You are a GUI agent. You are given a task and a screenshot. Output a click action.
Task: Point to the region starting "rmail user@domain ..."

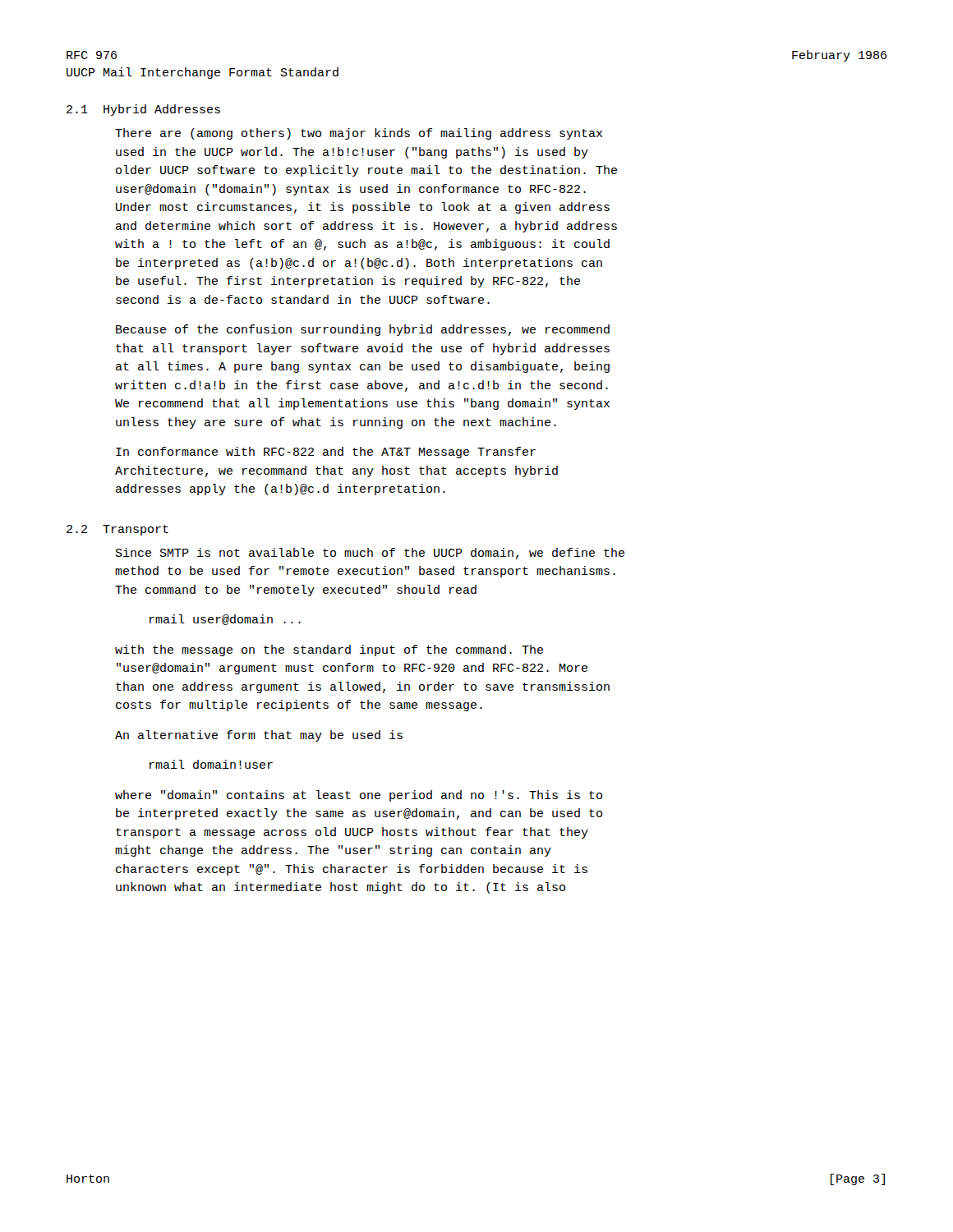[226, 620]
